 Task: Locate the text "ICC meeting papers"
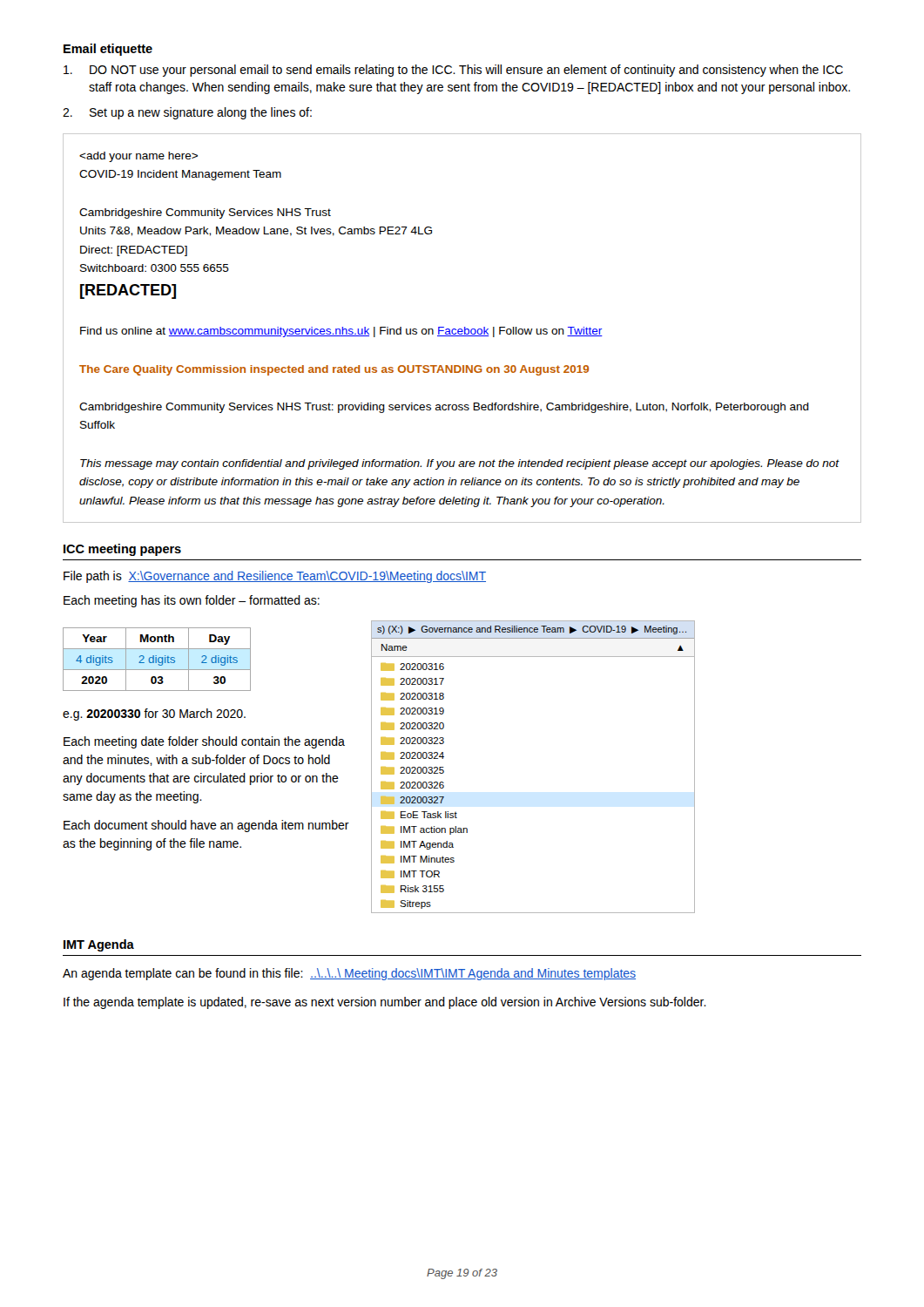[122, 549]
